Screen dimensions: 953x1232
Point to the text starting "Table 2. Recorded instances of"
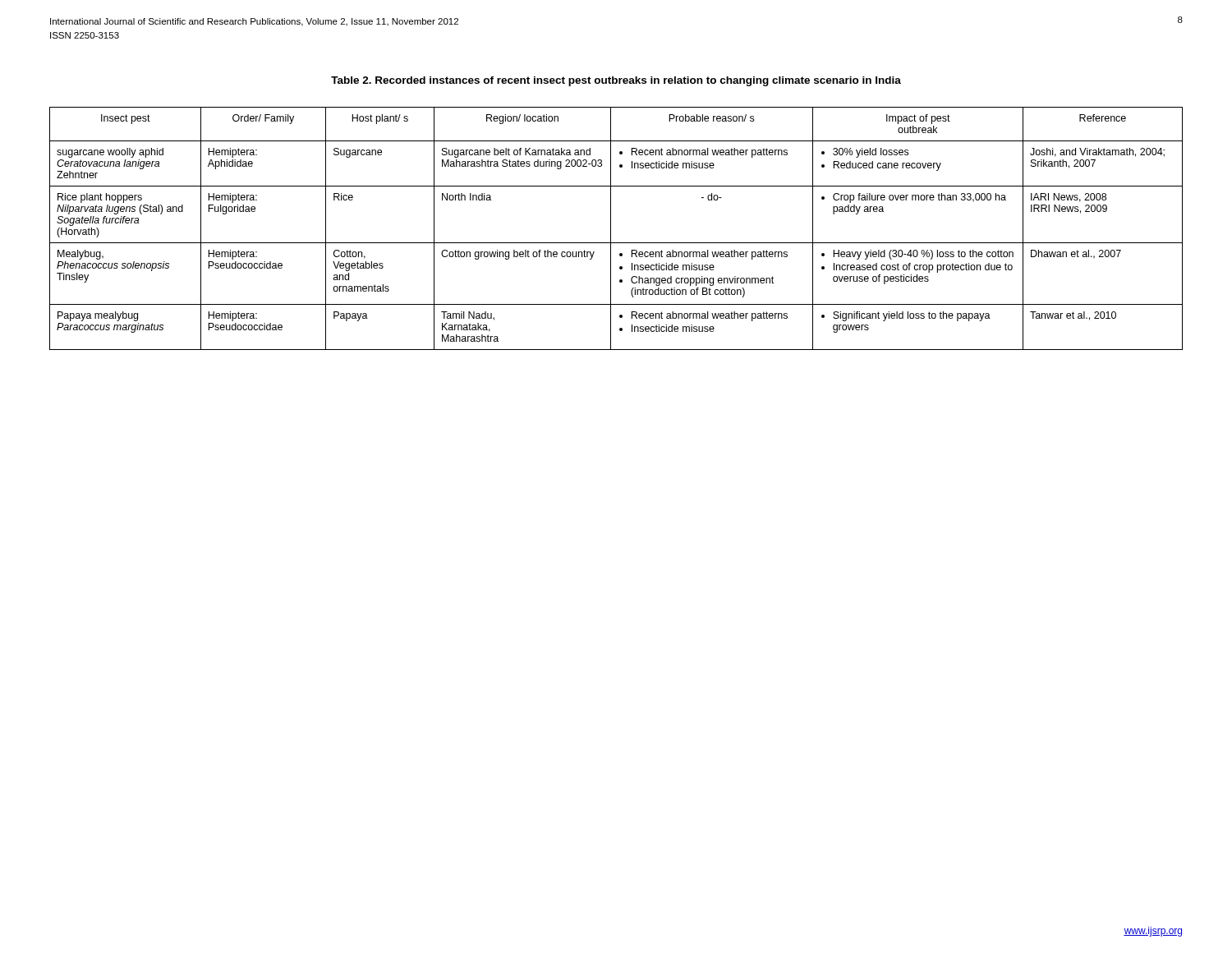coord(616,80)
